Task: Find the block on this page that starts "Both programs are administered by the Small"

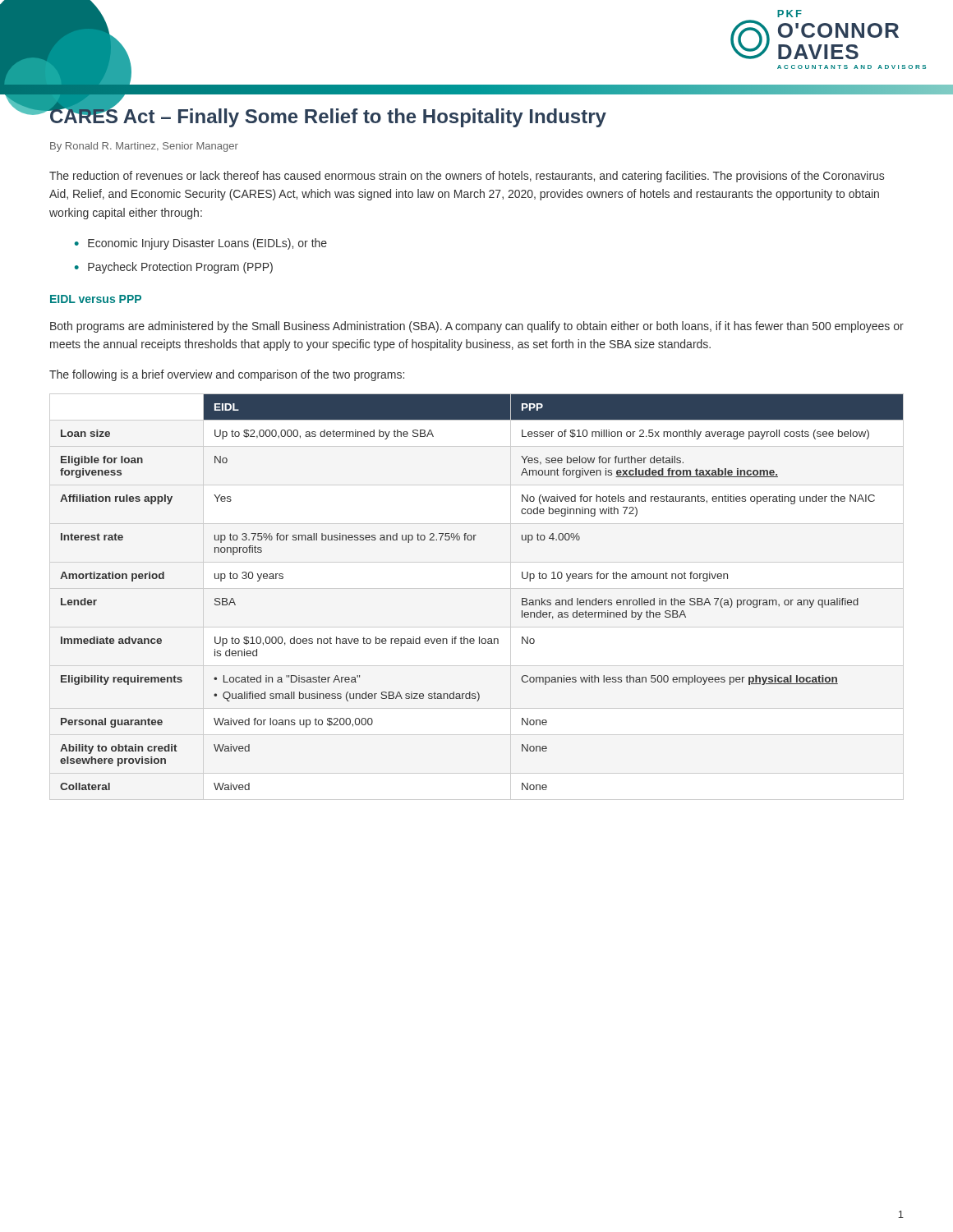Action: [x=476, y=335]
